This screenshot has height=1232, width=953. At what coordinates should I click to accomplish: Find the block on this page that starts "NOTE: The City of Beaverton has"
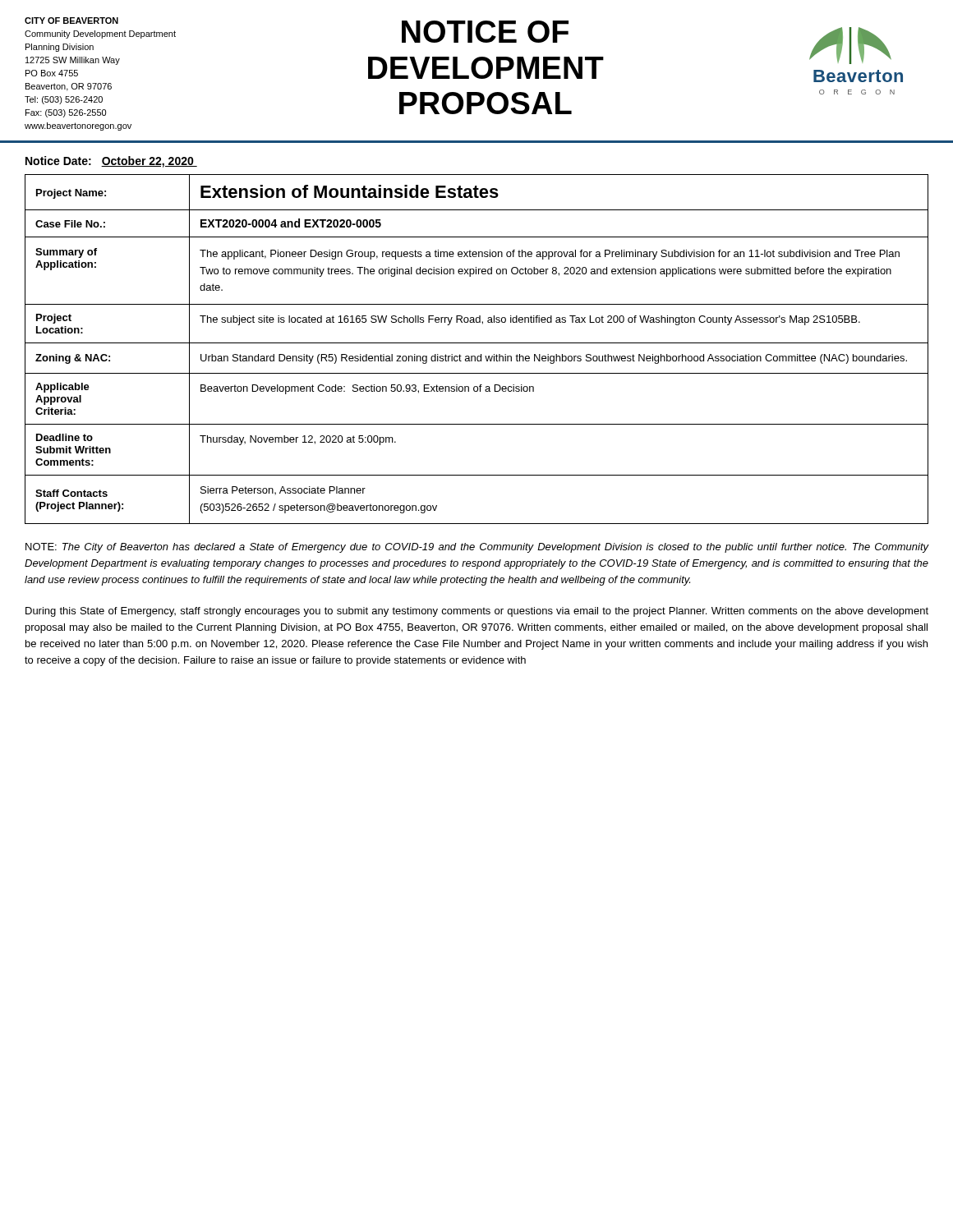click(x=476, y=563)
